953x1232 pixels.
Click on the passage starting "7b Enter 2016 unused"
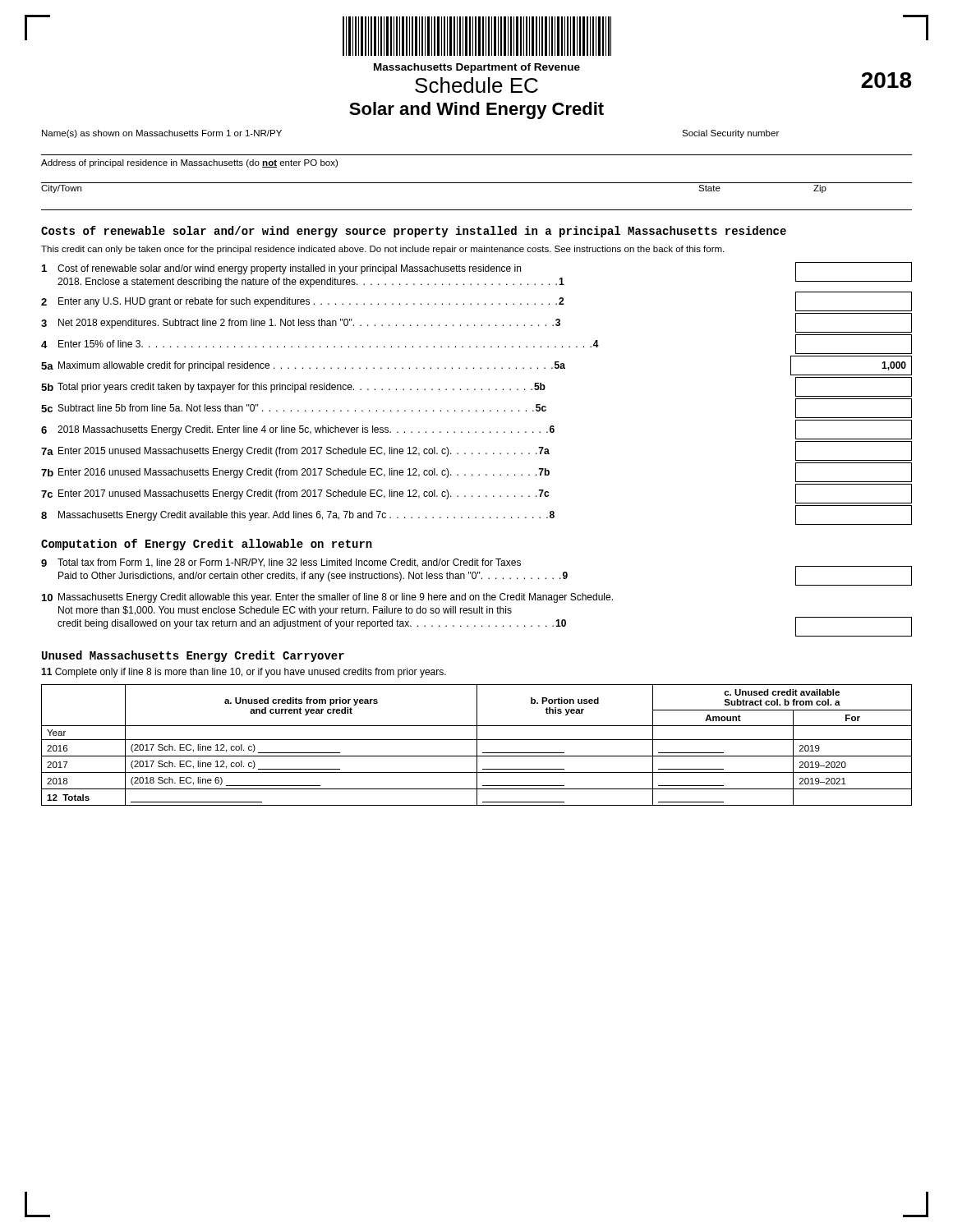click(476, 472)
